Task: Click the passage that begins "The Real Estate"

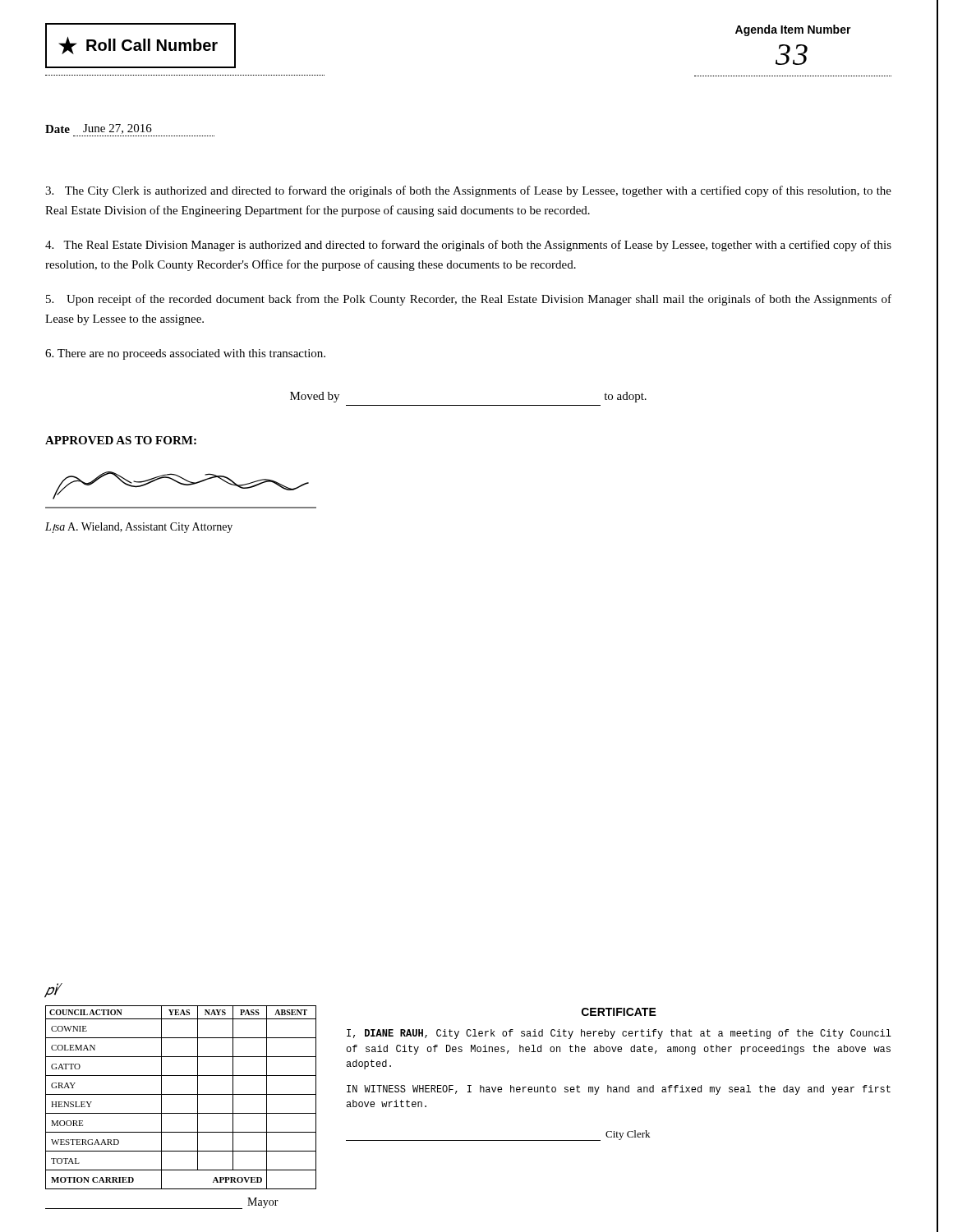Action: coord(468,255)
